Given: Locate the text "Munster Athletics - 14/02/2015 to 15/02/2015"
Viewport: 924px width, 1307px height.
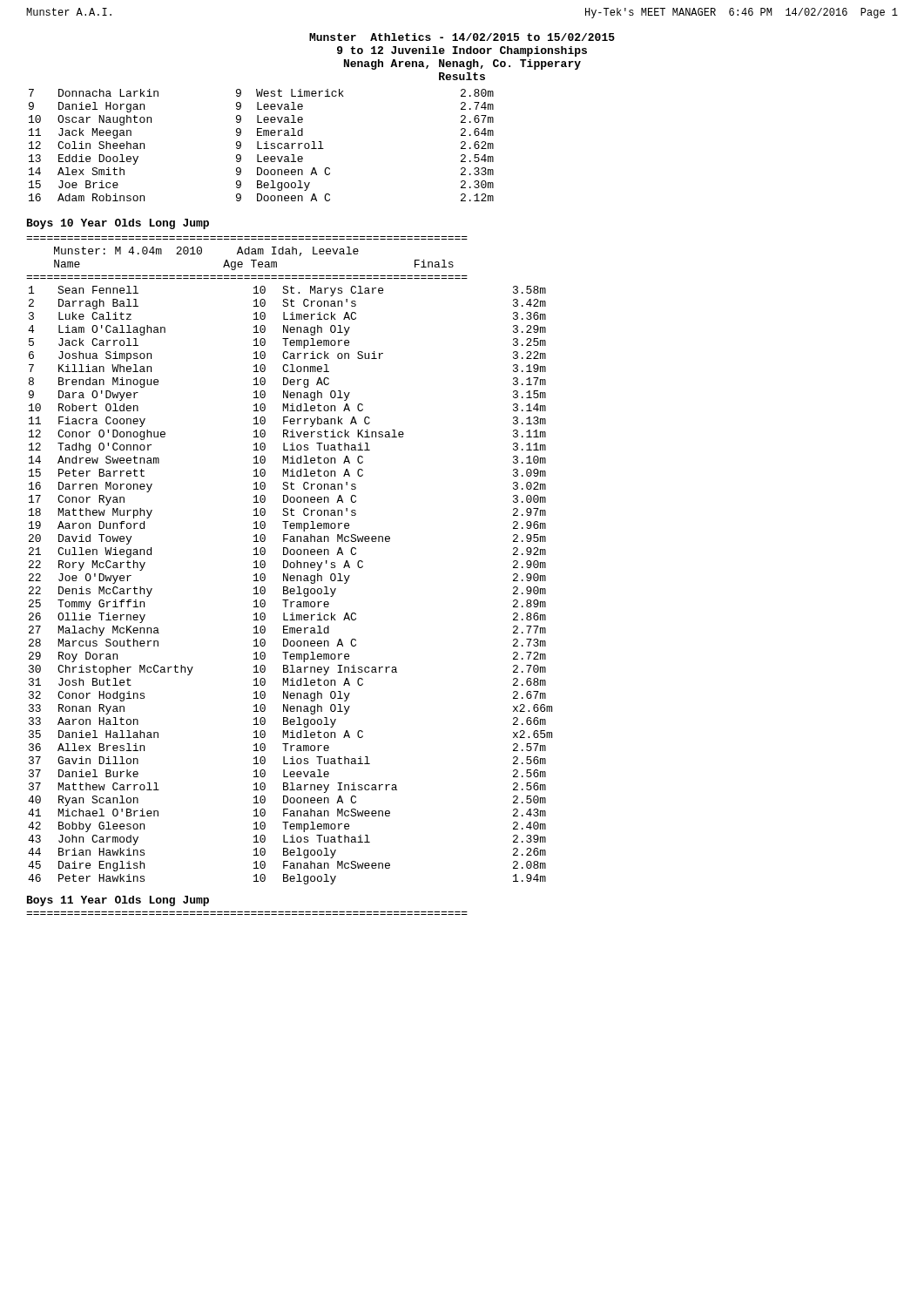Looking at the screenshot, I should [x=462, y=38].
